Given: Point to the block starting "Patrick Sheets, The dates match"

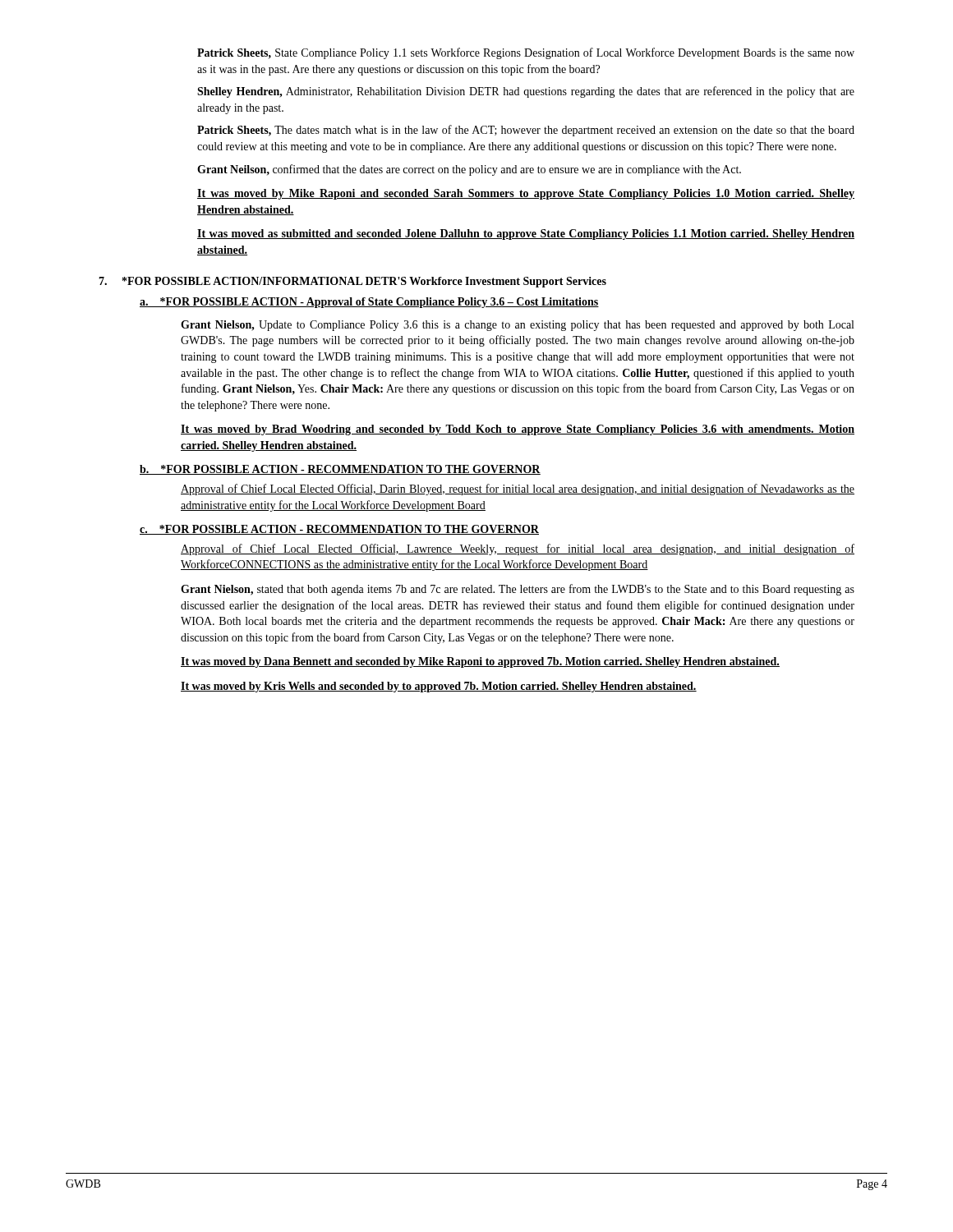Looking at the screenshot, I should coord(526,139).
